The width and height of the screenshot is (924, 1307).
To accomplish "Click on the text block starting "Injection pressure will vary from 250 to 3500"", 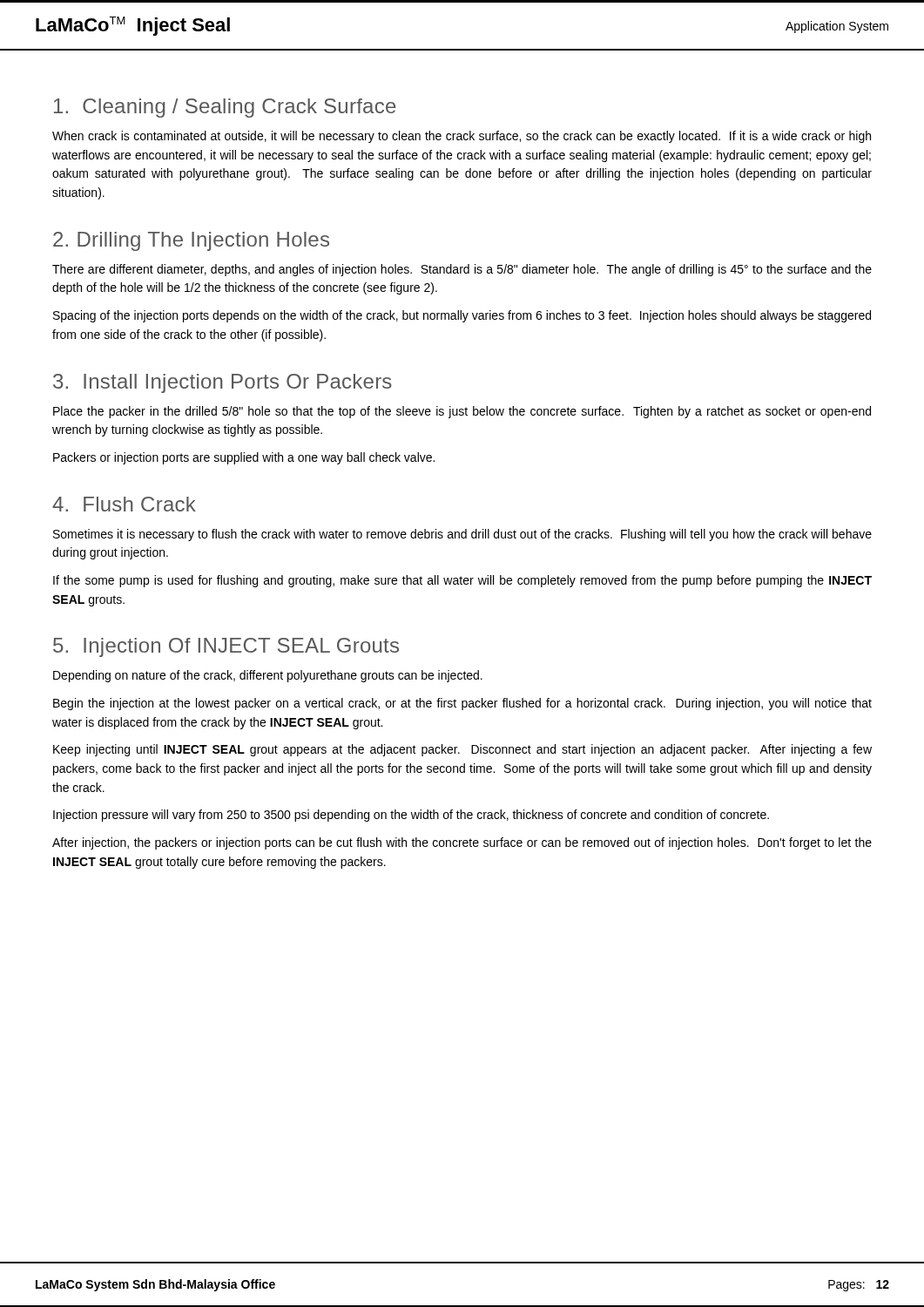I will click(x=411, y=815).
